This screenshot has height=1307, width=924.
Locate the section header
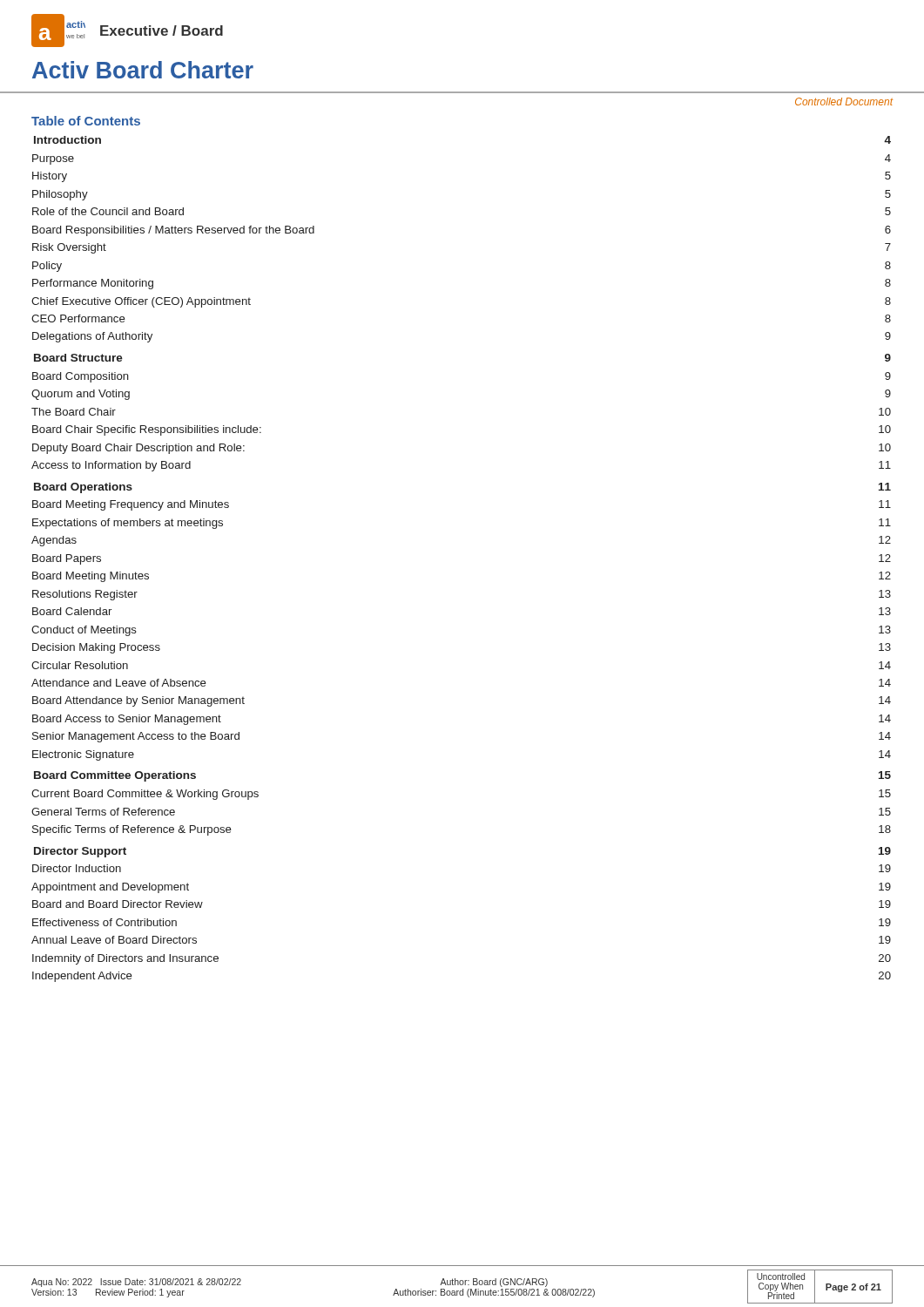tap(86, 121)
